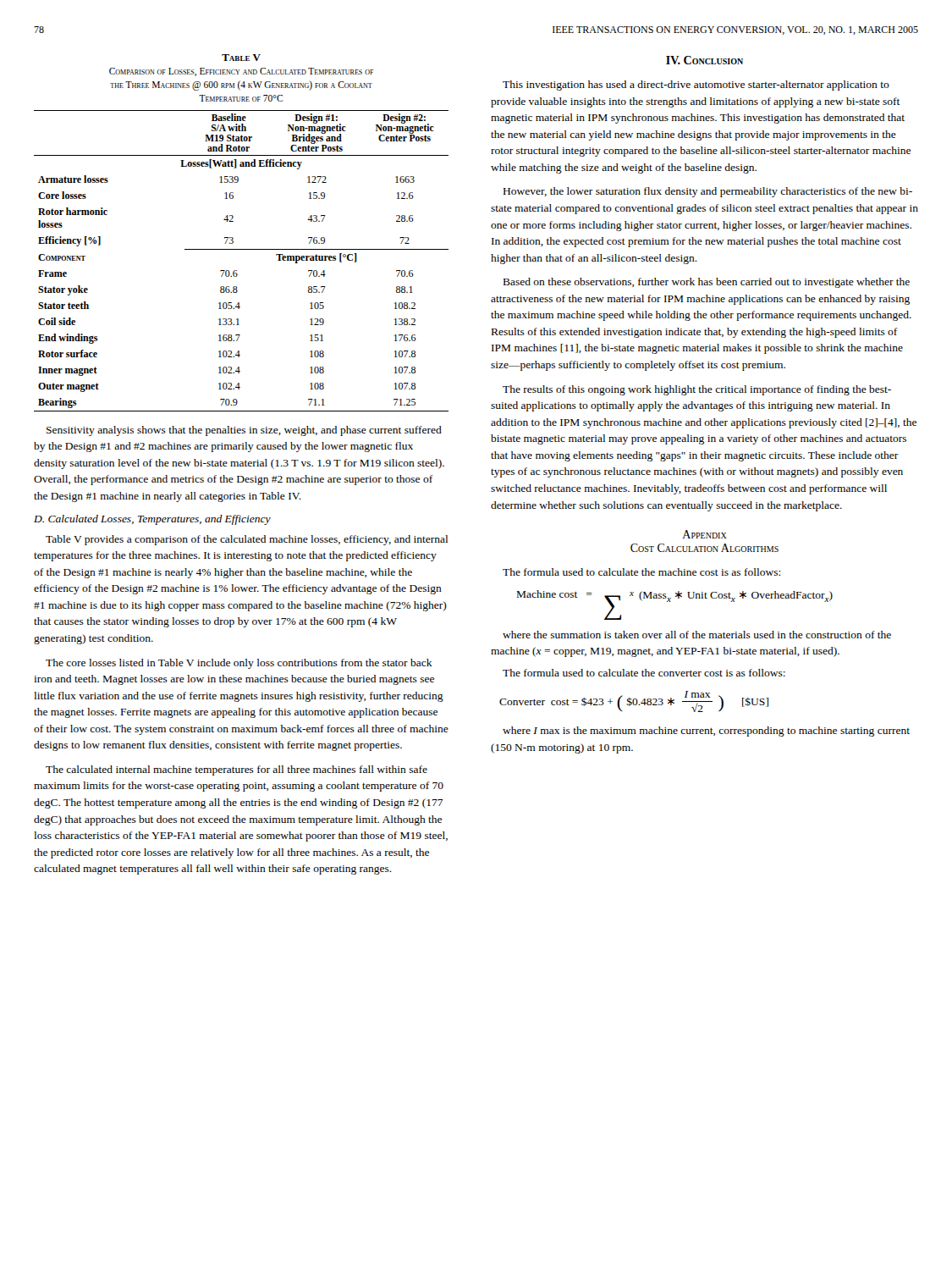
Task: Select the block starting "Machine cost = ∑ x (Massx ∗"
Action: pyautogui.click(x=717, y=603)
